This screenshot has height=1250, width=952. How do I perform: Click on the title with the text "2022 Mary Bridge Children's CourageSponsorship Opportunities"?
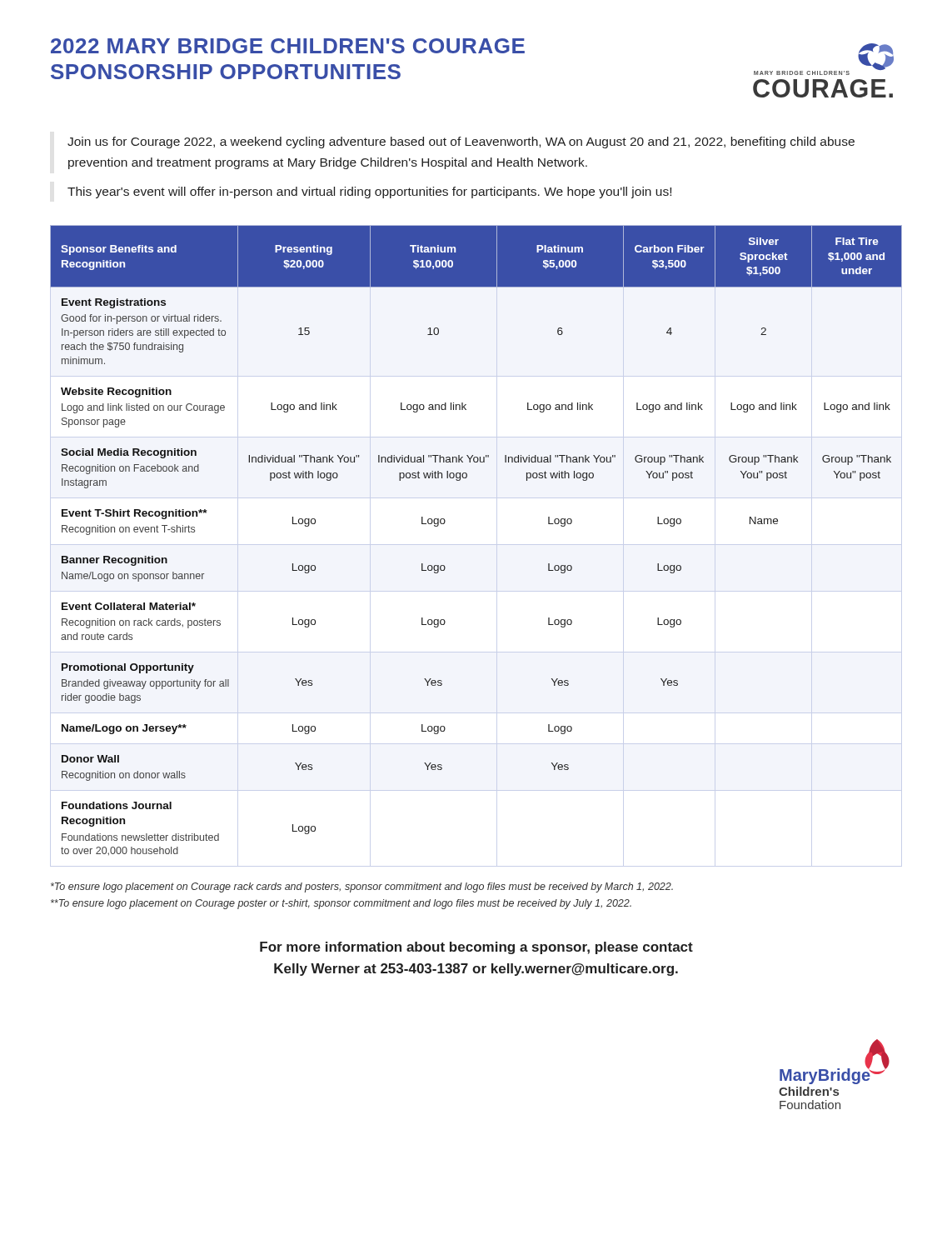tap(288, 59)
